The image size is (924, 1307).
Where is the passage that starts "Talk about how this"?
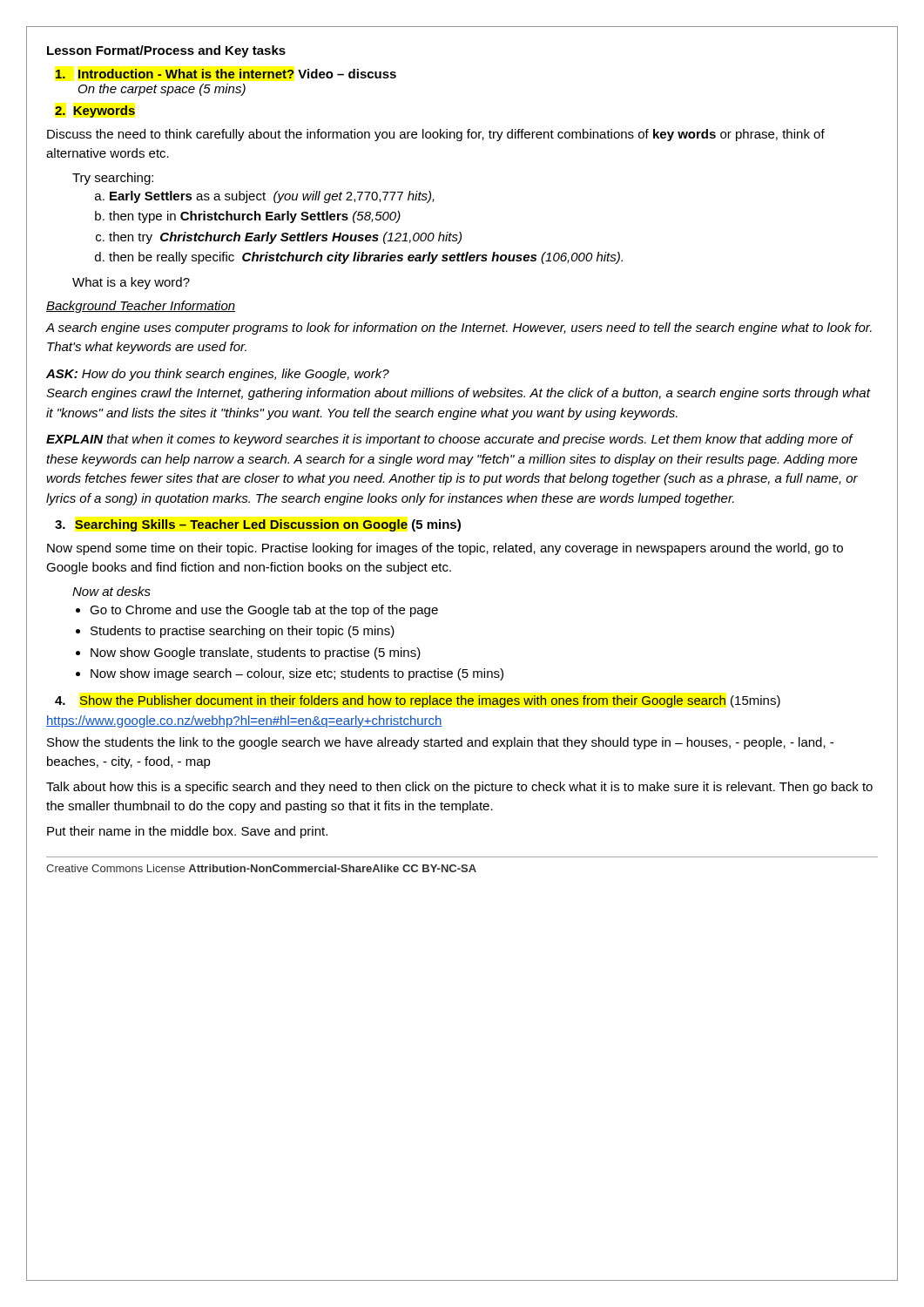[460, 796]
